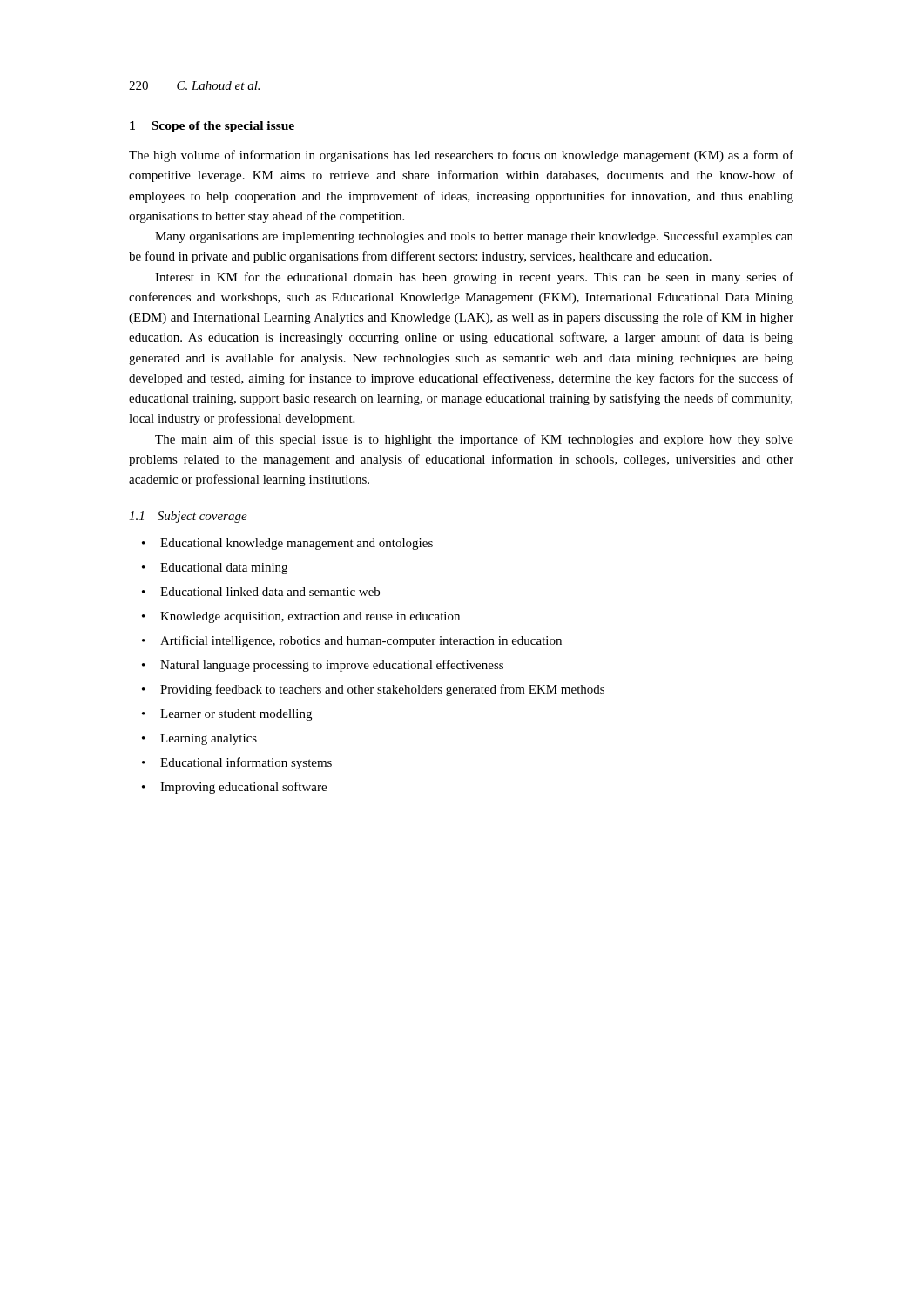Select the list item containing "Educational data mining"
The height and width of the screenshot is (1307, 924).
pyautogui.click(x=215, y=569)
